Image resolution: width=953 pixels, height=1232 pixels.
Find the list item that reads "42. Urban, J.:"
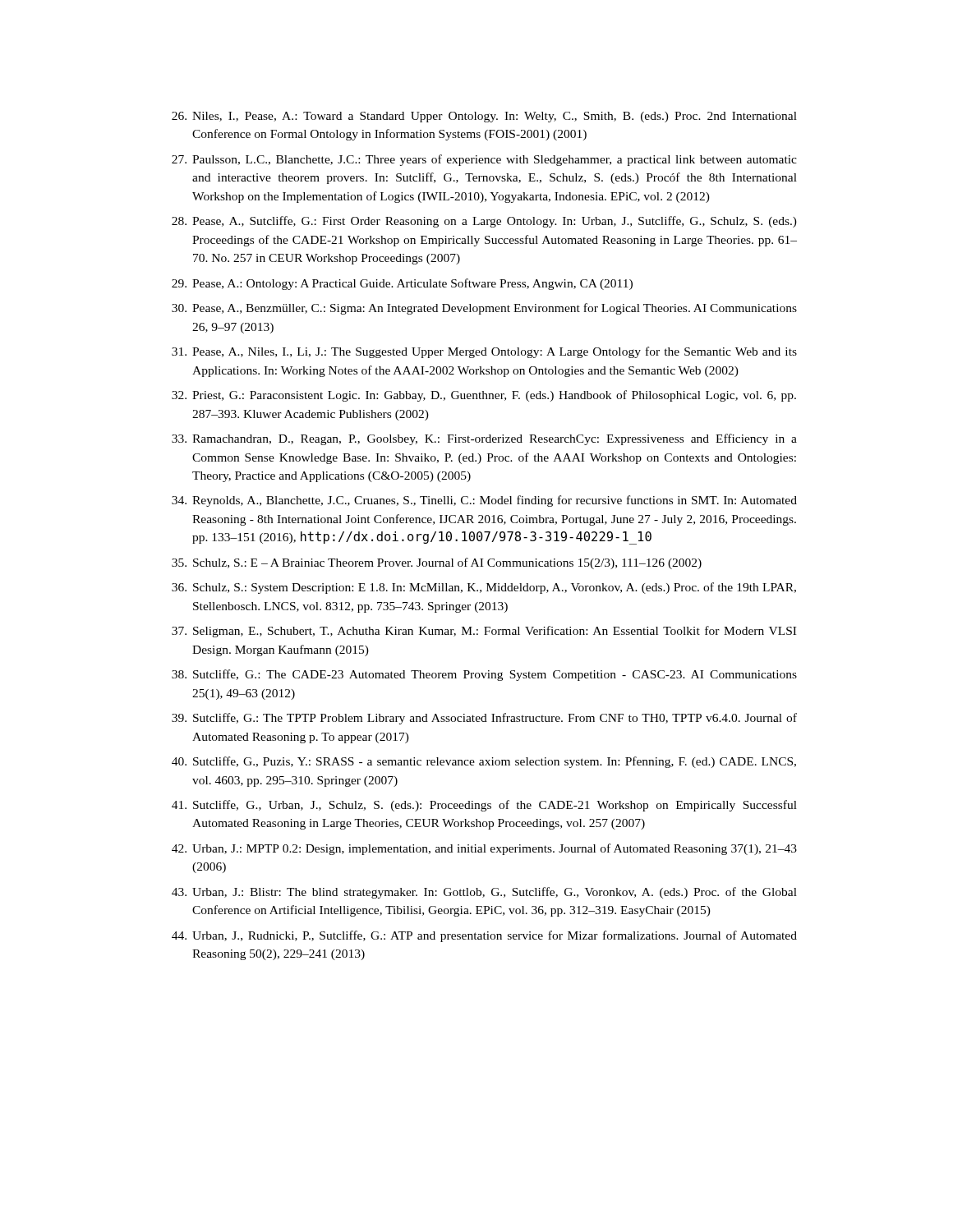click(x=476, y=858)
